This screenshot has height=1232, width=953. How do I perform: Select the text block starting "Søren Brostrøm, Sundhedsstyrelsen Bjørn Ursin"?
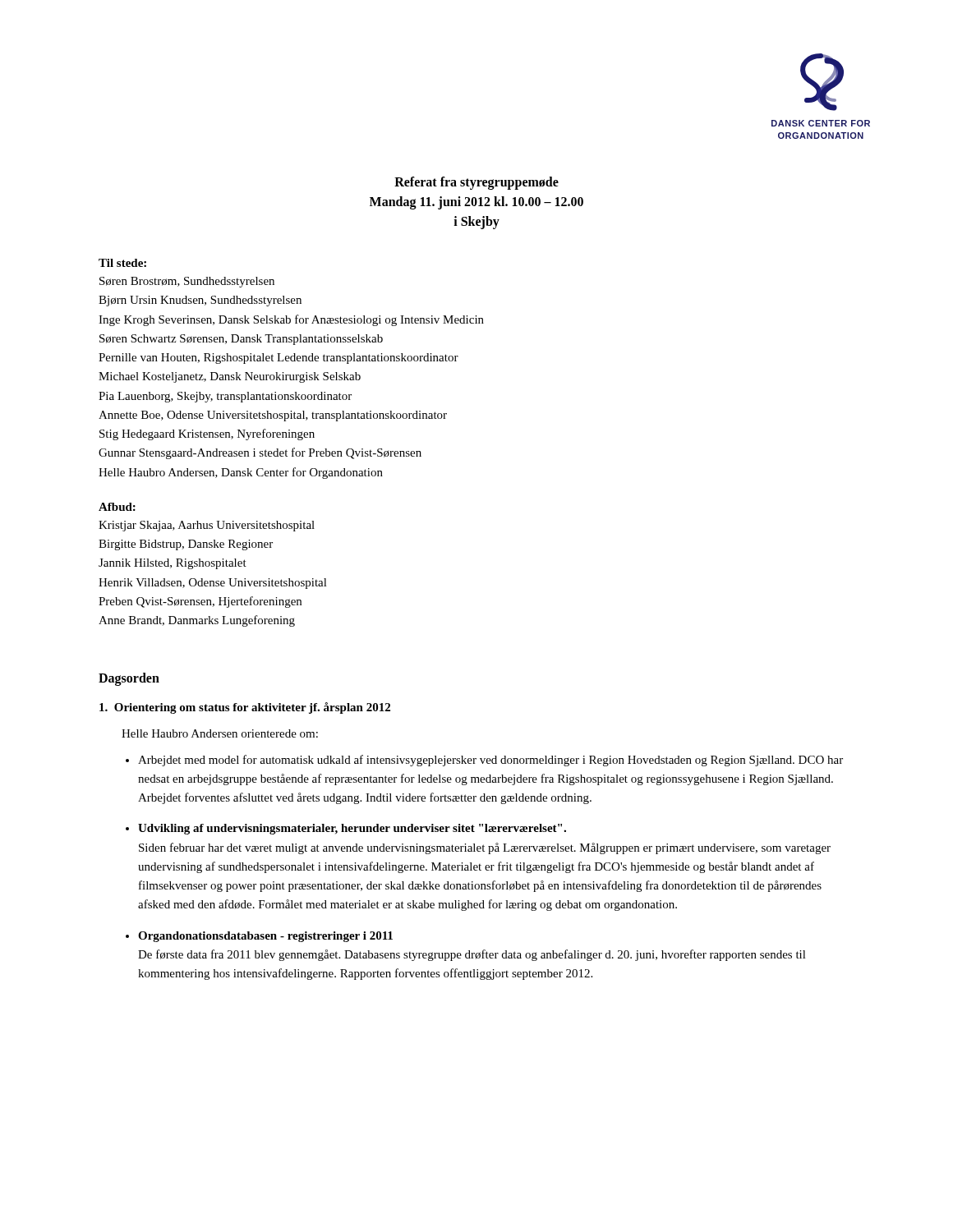coord(187,282)
